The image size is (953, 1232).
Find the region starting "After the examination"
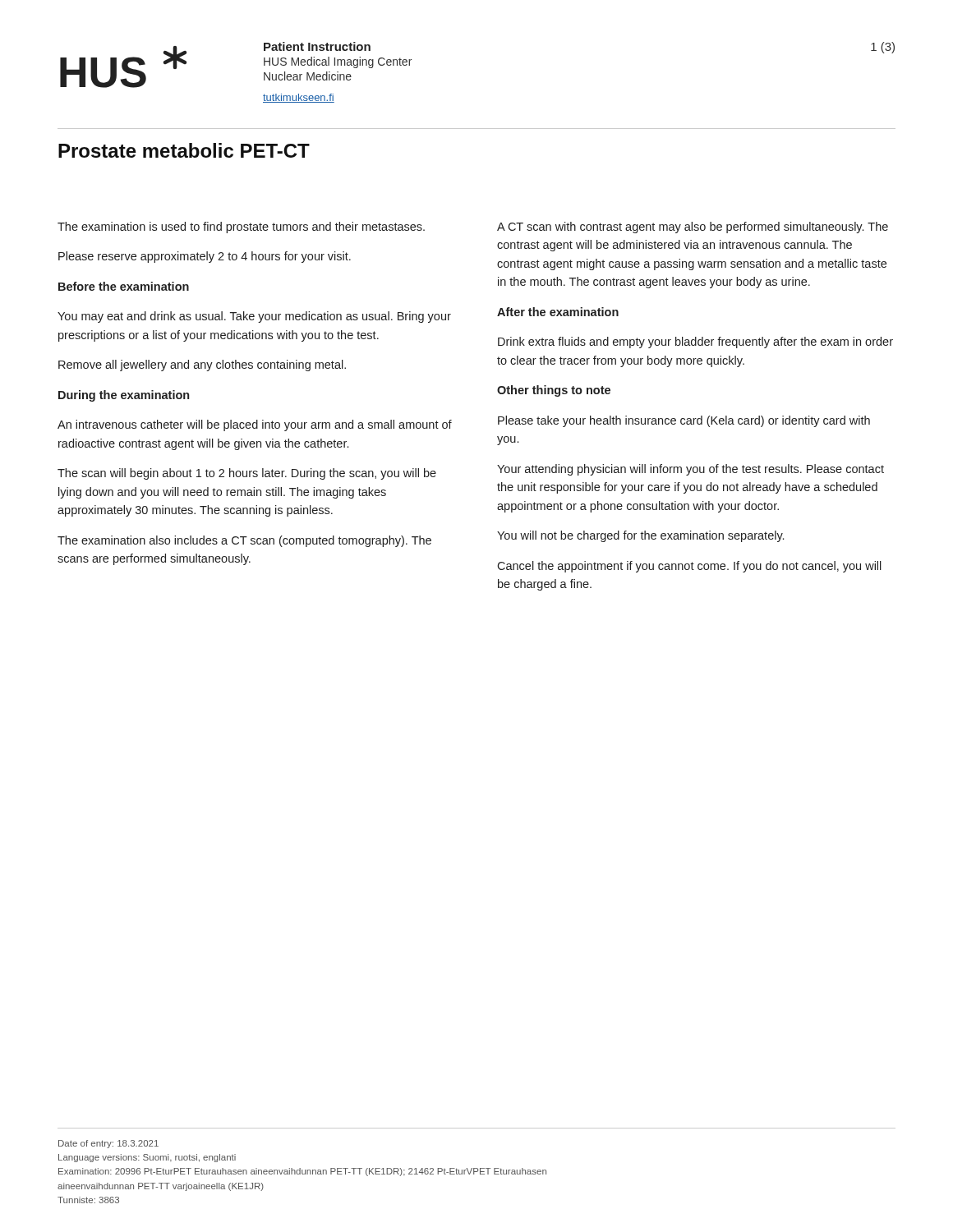coord(558,312)
